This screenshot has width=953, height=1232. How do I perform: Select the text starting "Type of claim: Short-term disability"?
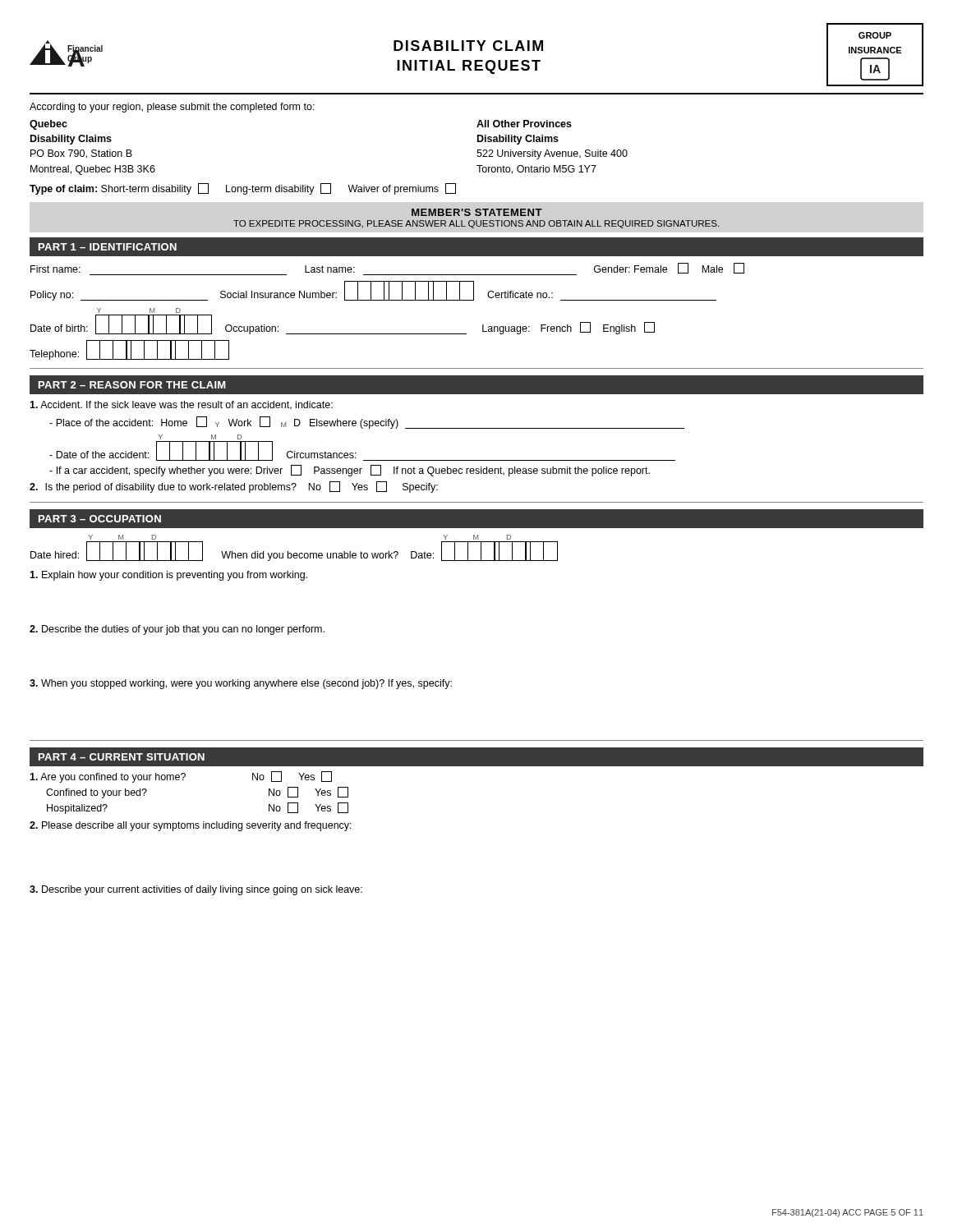tap(243, 189)
